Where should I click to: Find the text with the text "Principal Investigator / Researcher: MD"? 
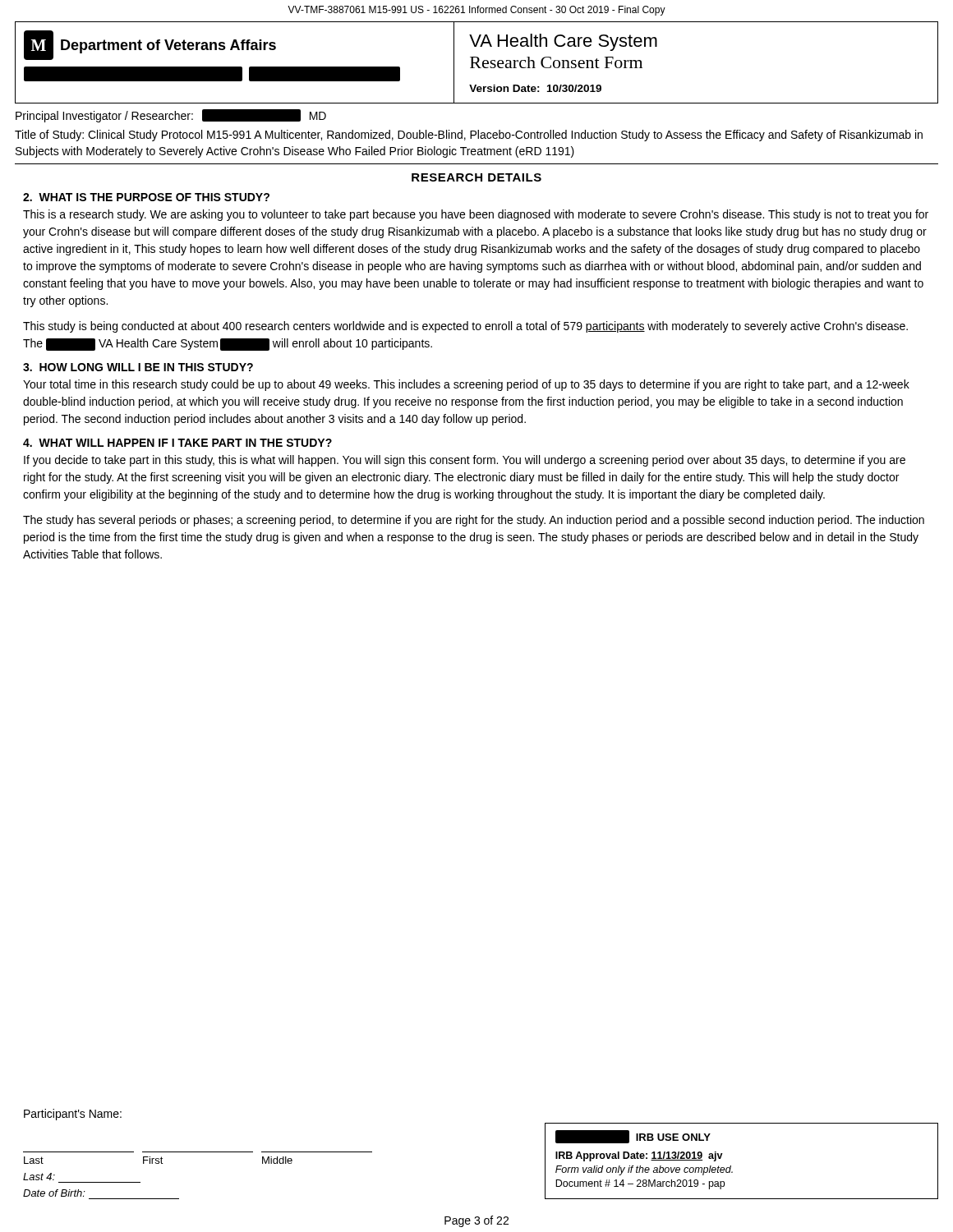pyautogui.click(x=171, y=116)
